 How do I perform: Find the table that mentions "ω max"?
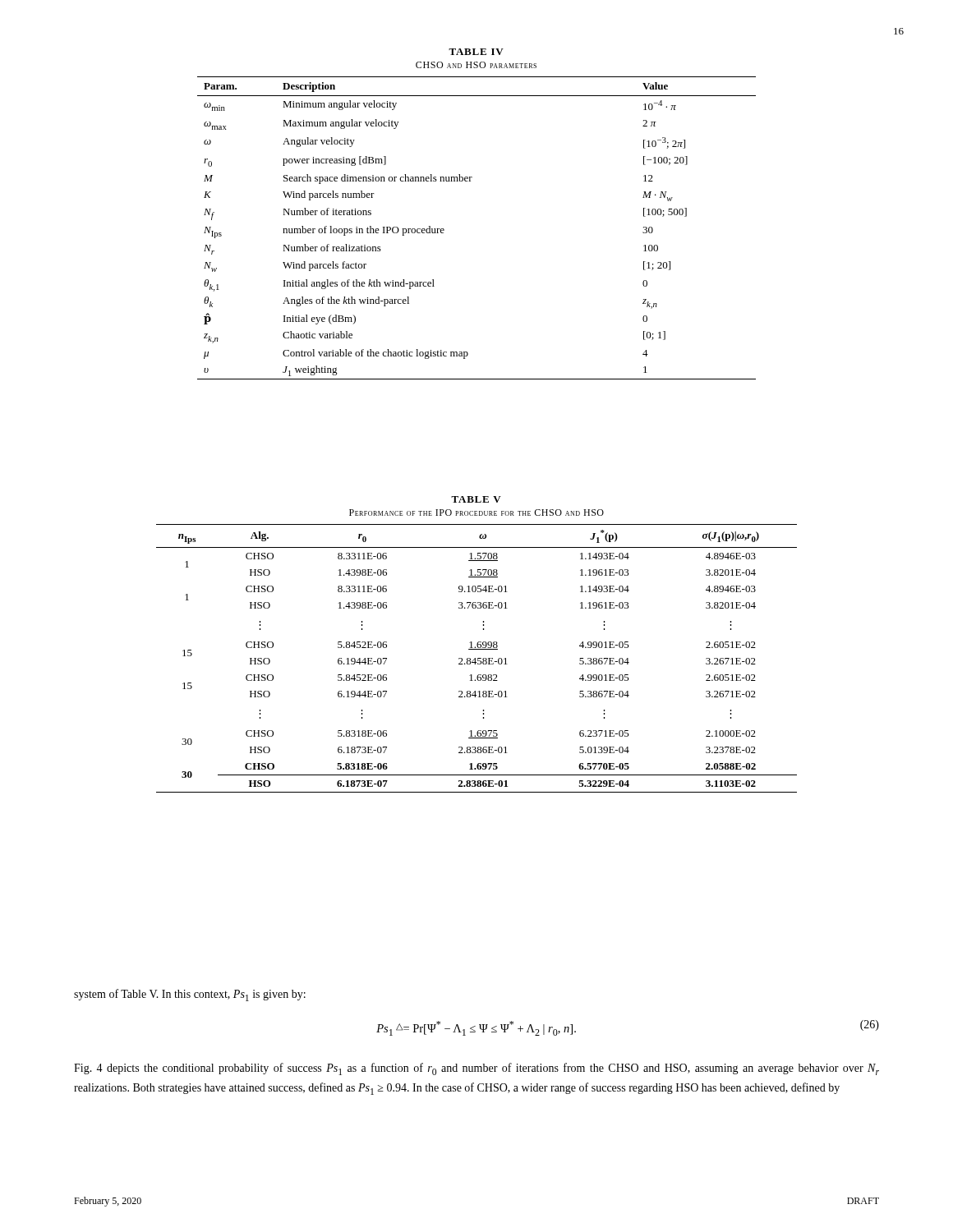(x=476, y=228)
